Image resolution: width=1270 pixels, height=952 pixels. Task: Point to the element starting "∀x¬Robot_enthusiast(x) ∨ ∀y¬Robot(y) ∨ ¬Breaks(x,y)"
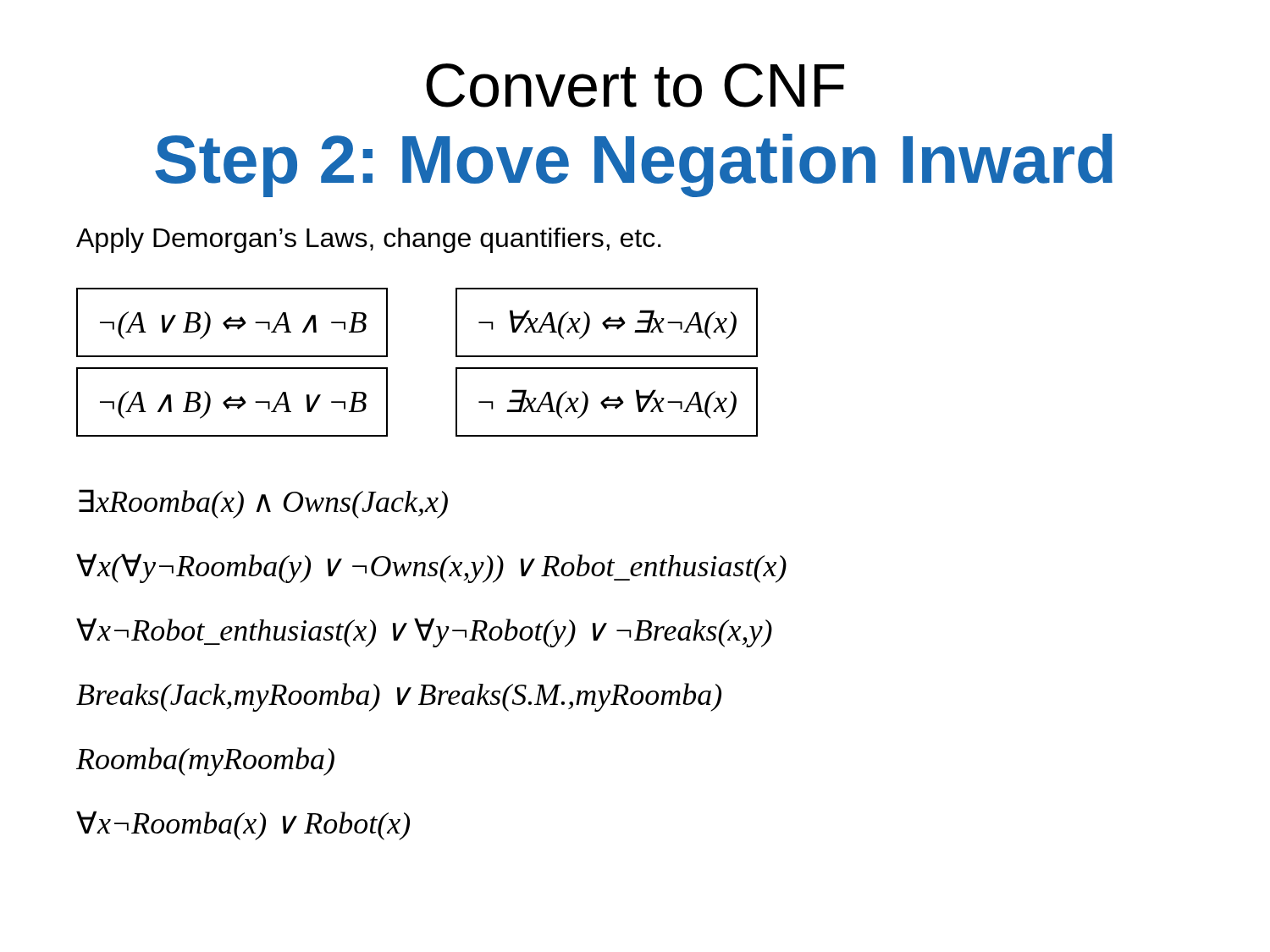click(x=424, y=630)
